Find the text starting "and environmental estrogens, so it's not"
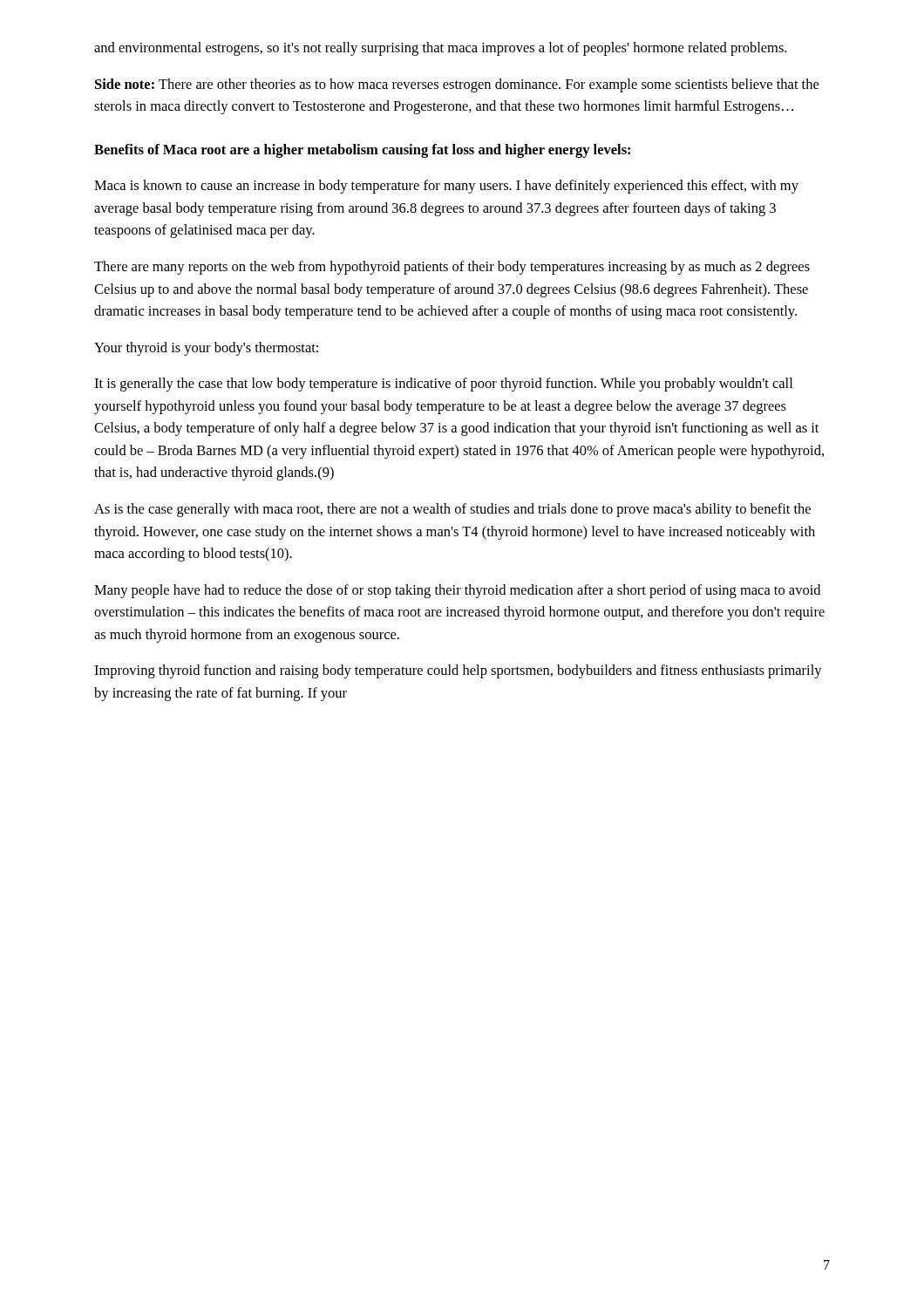Viewport: 924px width, 1308px height. coord(462,48)
